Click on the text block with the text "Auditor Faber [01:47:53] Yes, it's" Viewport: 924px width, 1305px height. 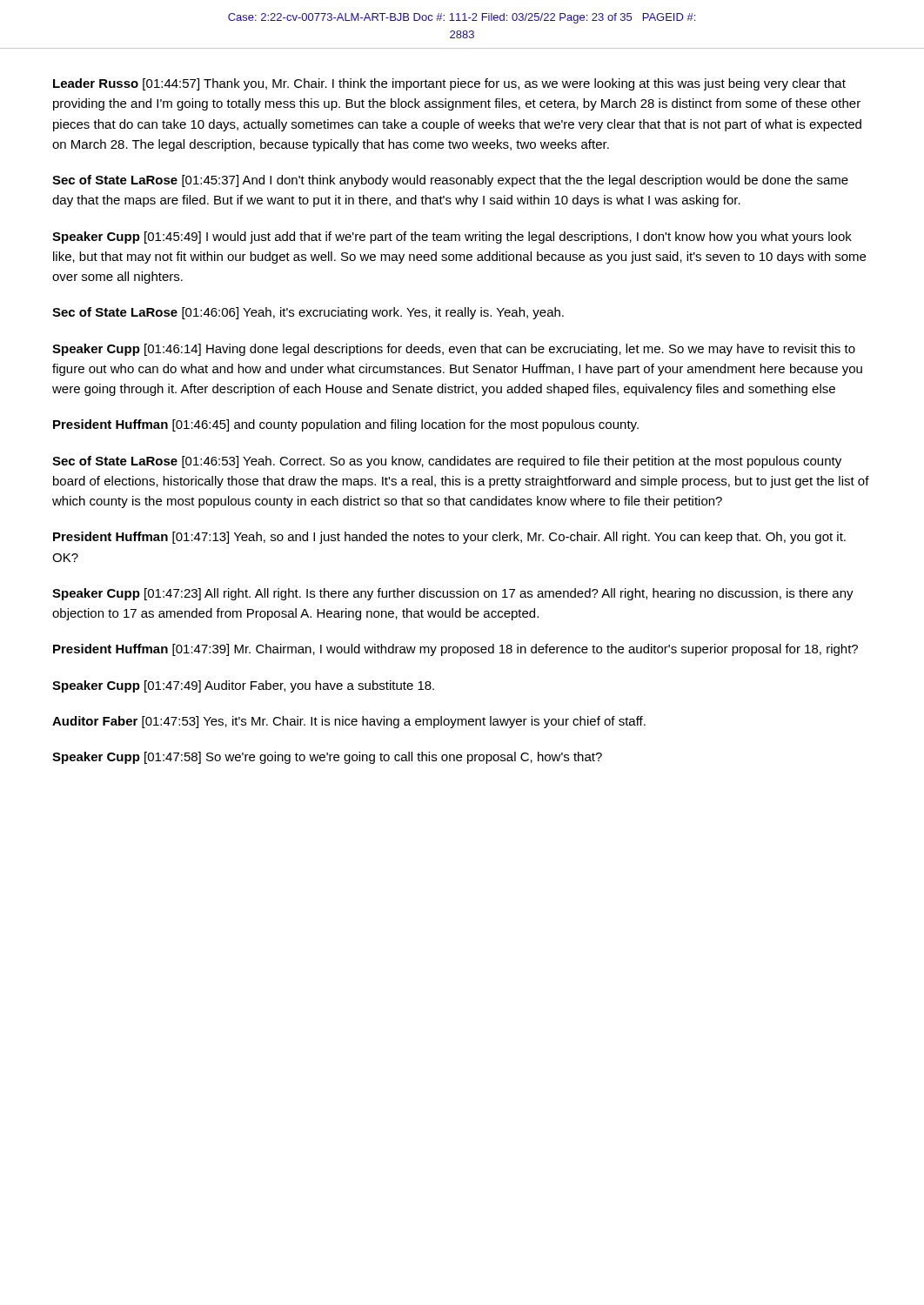click(349, 721)
